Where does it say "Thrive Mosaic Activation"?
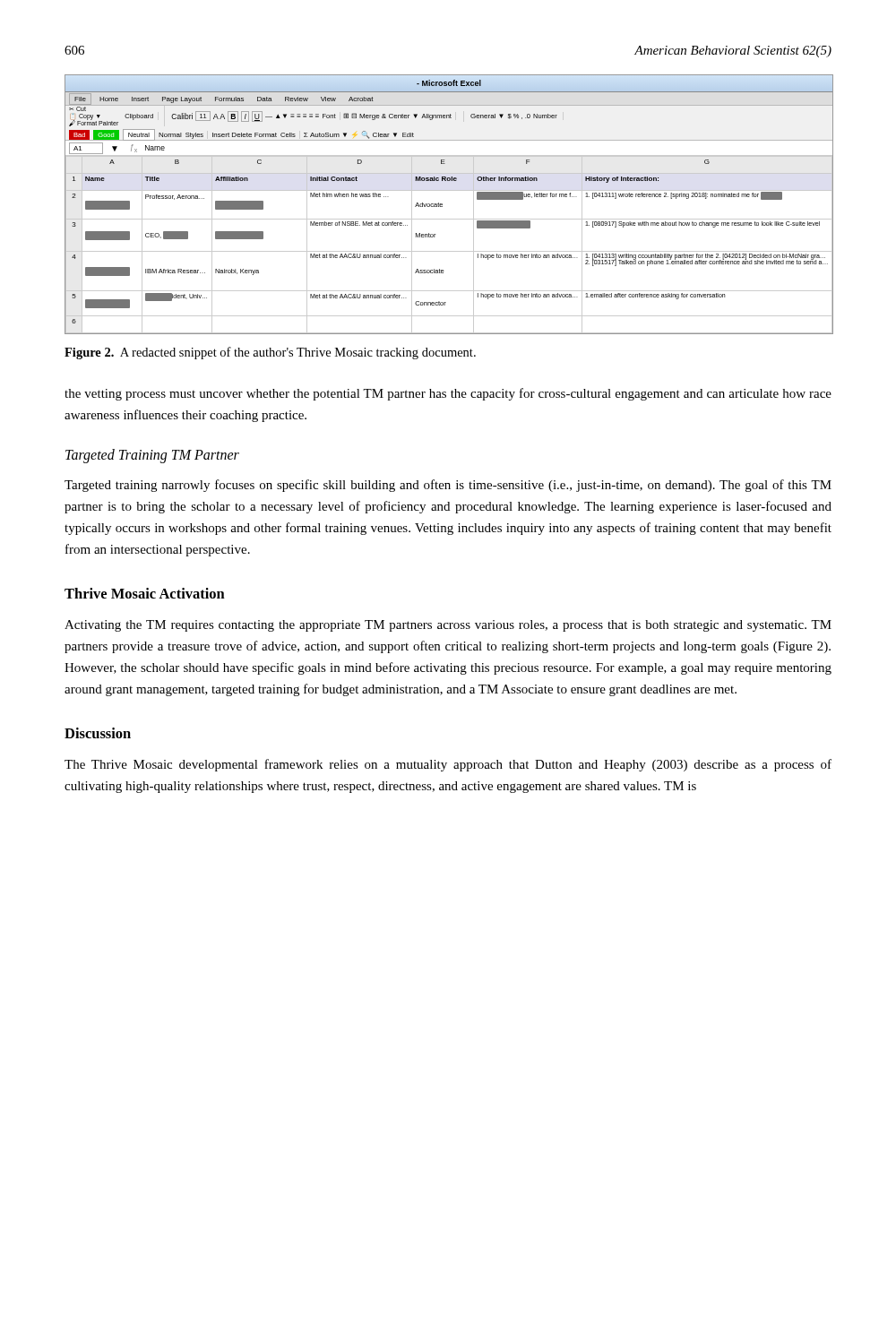 (x=145, y=593)
